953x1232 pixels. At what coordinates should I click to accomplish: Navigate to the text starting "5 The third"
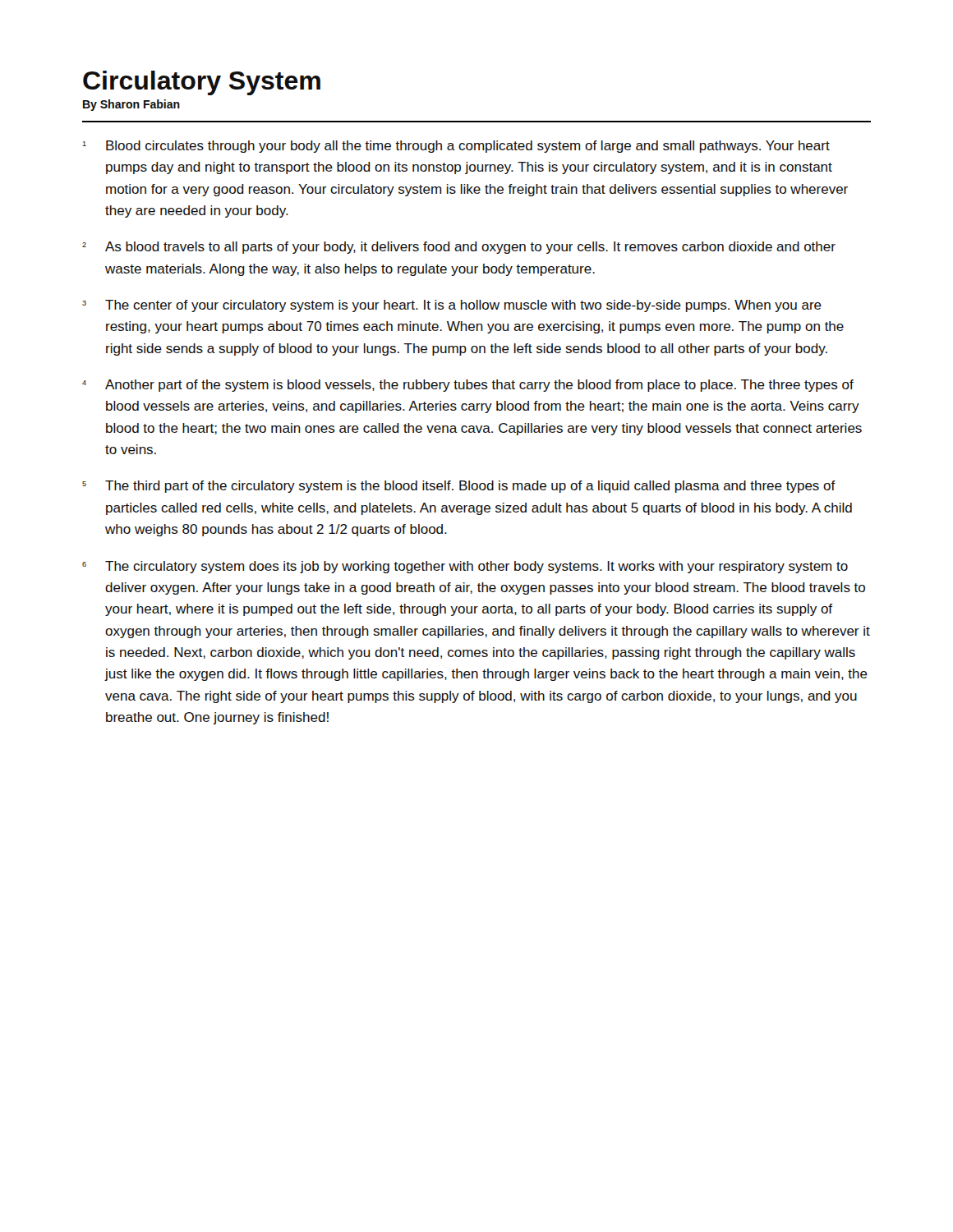pyautogui.click(x=476, y=508)
